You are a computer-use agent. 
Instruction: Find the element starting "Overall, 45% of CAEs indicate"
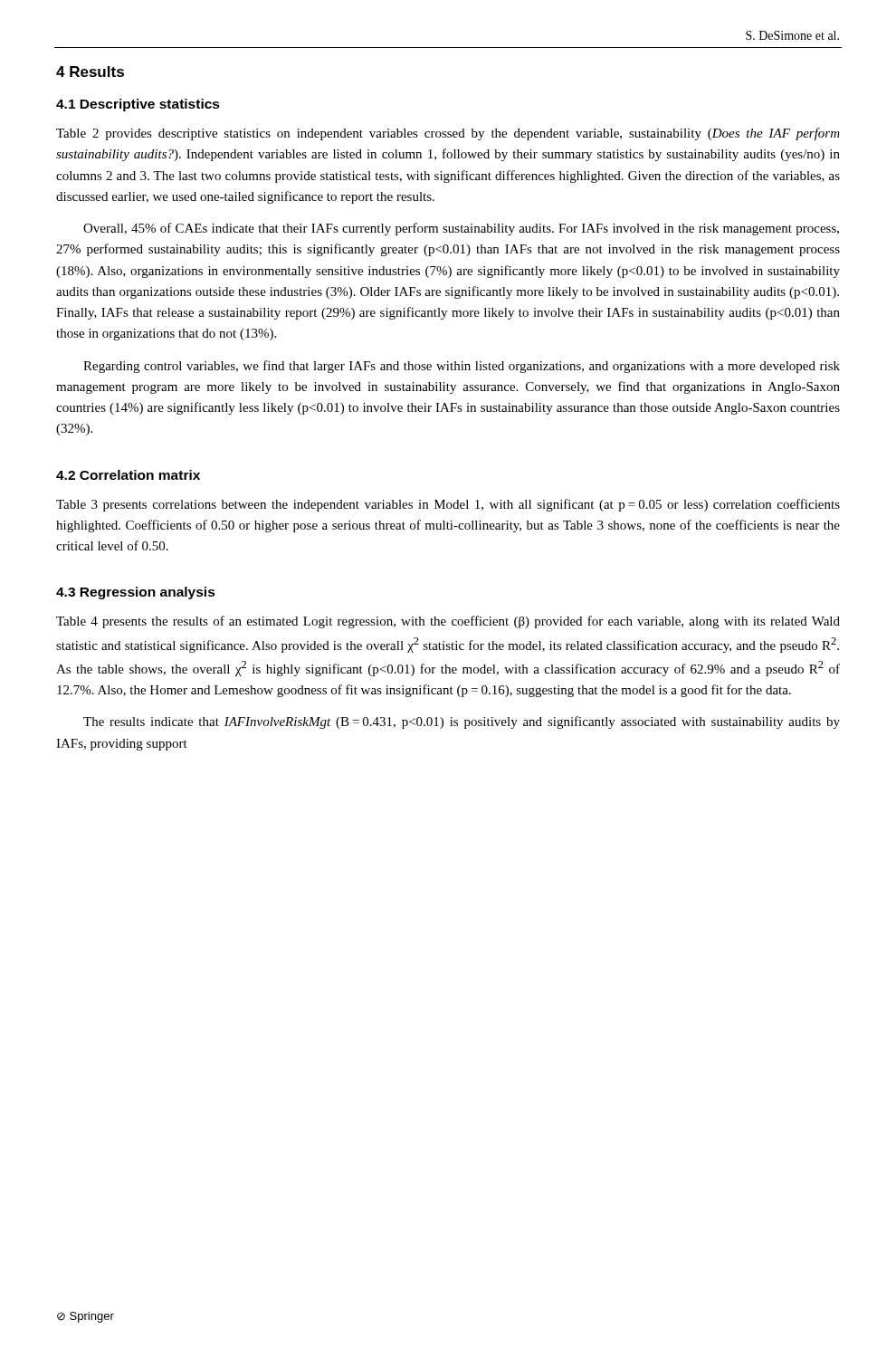448,281
